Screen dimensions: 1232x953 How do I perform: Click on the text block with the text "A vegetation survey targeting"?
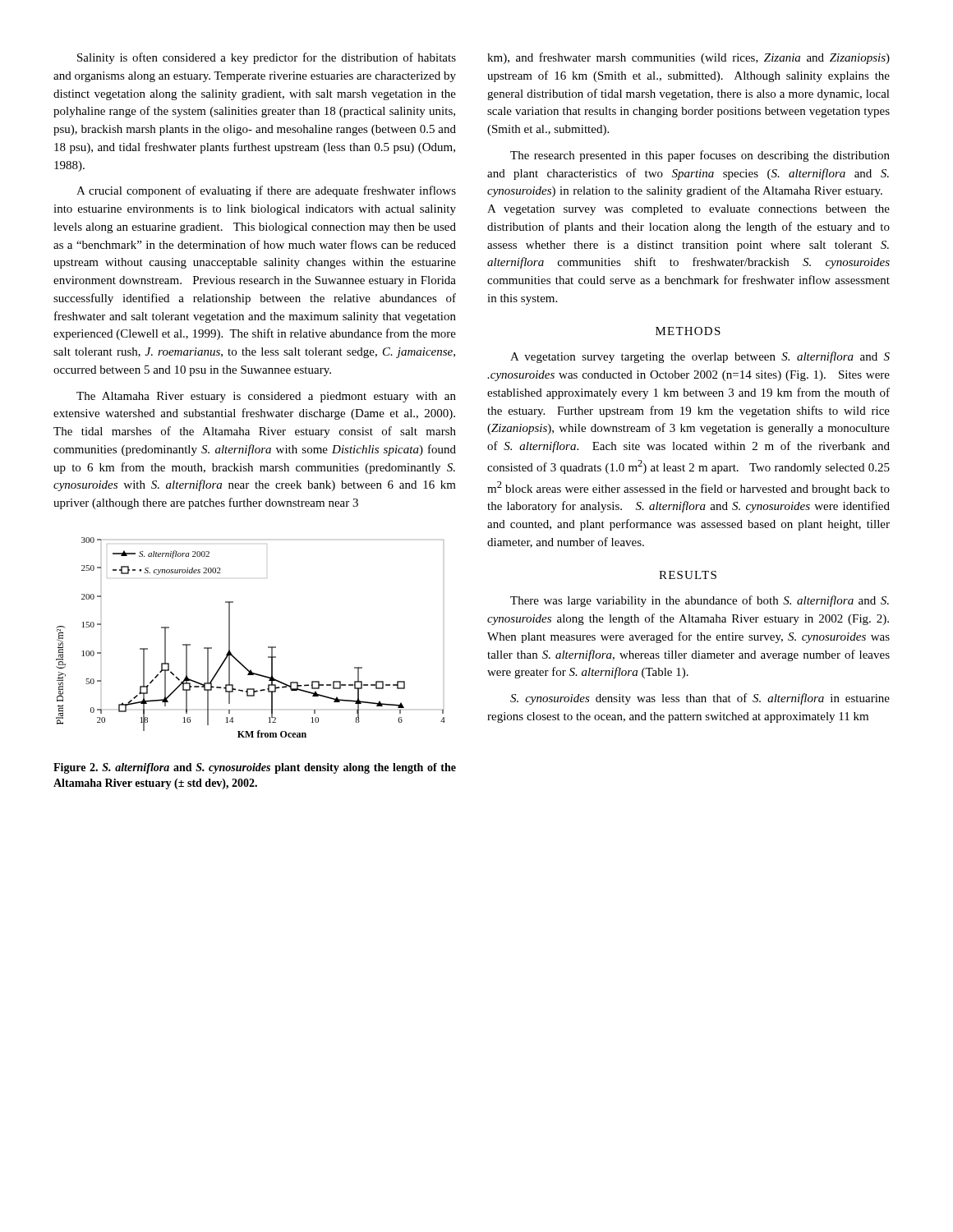[x=688, y=450]
